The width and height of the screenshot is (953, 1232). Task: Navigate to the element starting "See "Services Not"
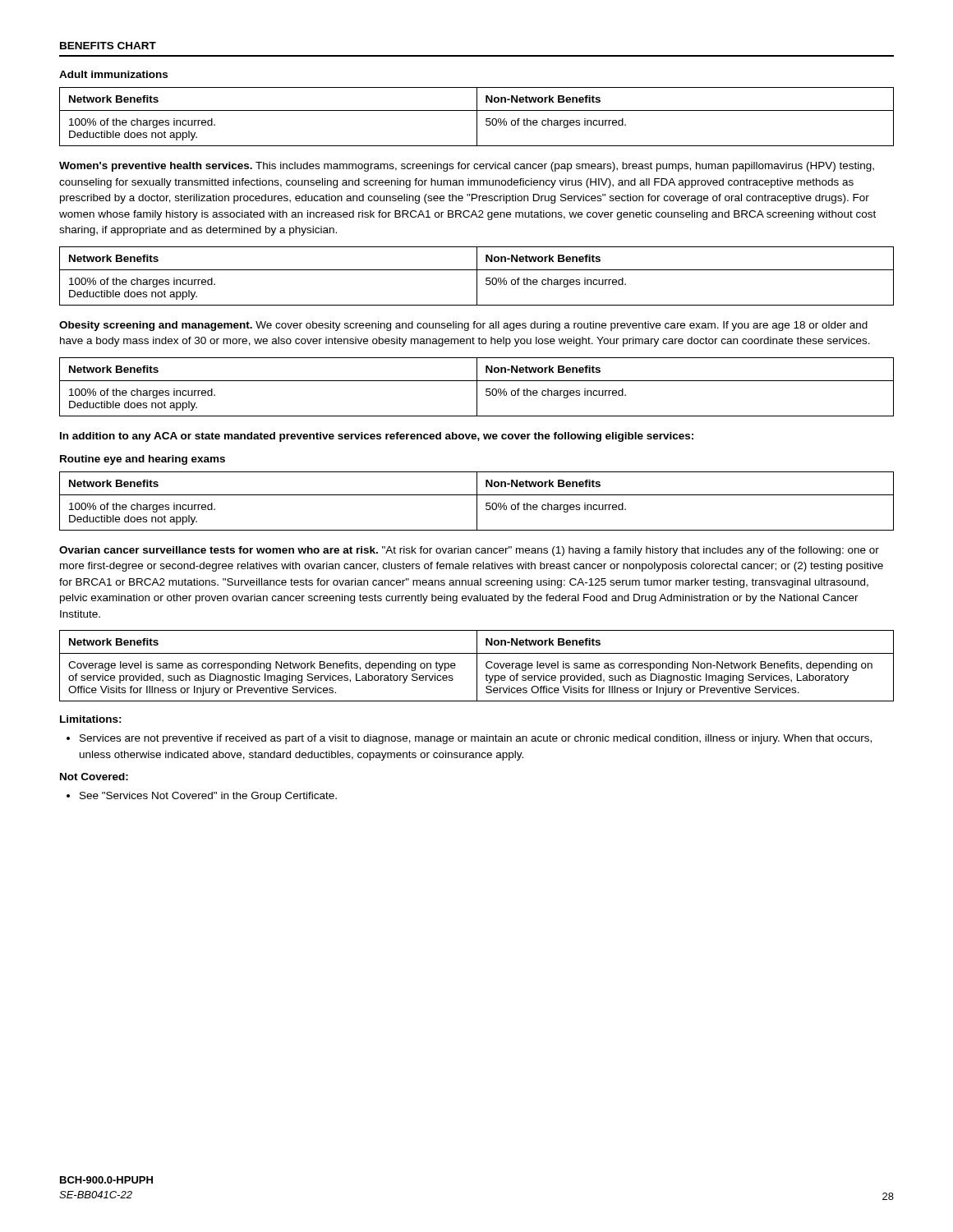[208, 796]
